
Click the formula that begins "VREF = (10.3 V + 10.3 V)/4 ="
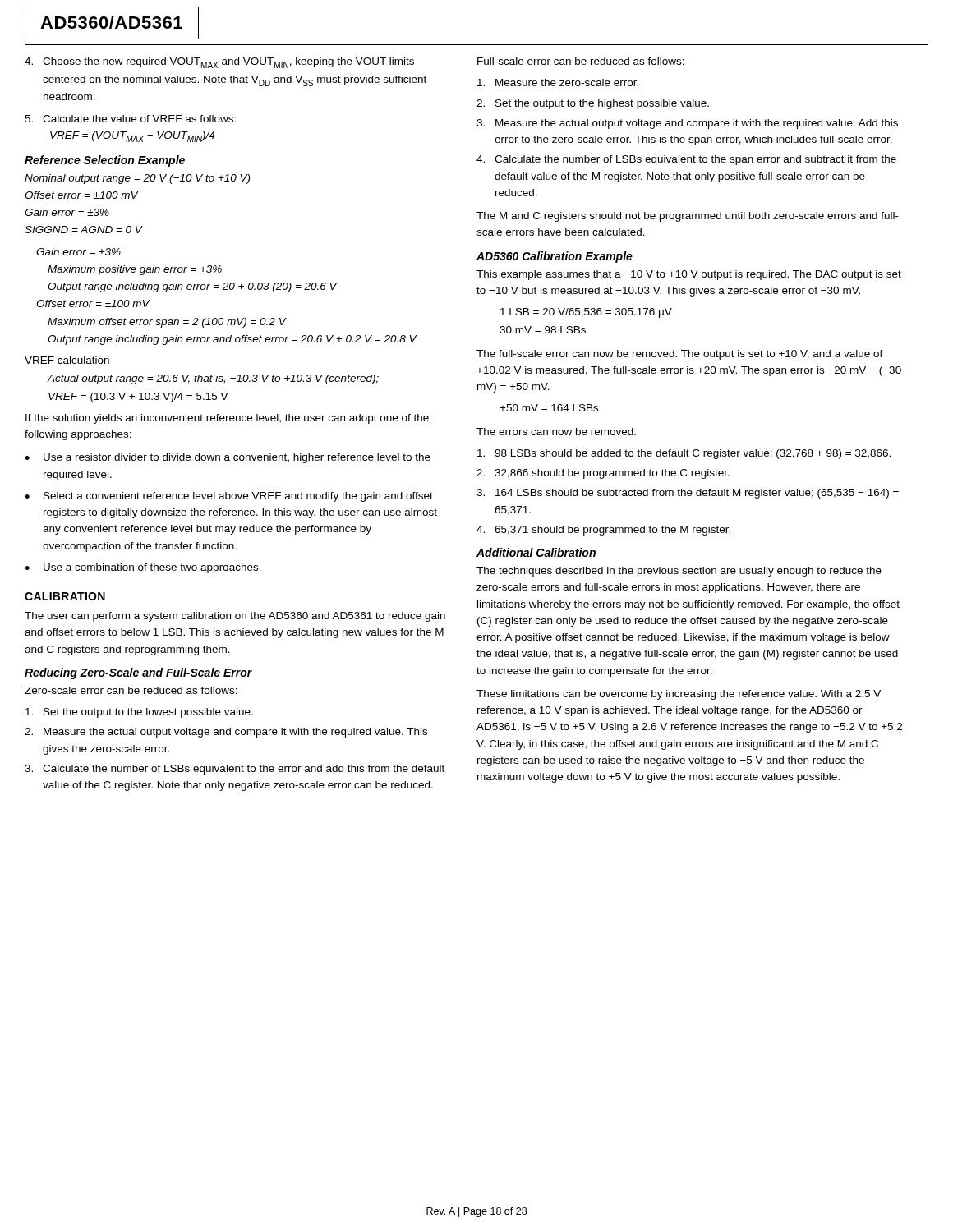(x=138, y=396)
